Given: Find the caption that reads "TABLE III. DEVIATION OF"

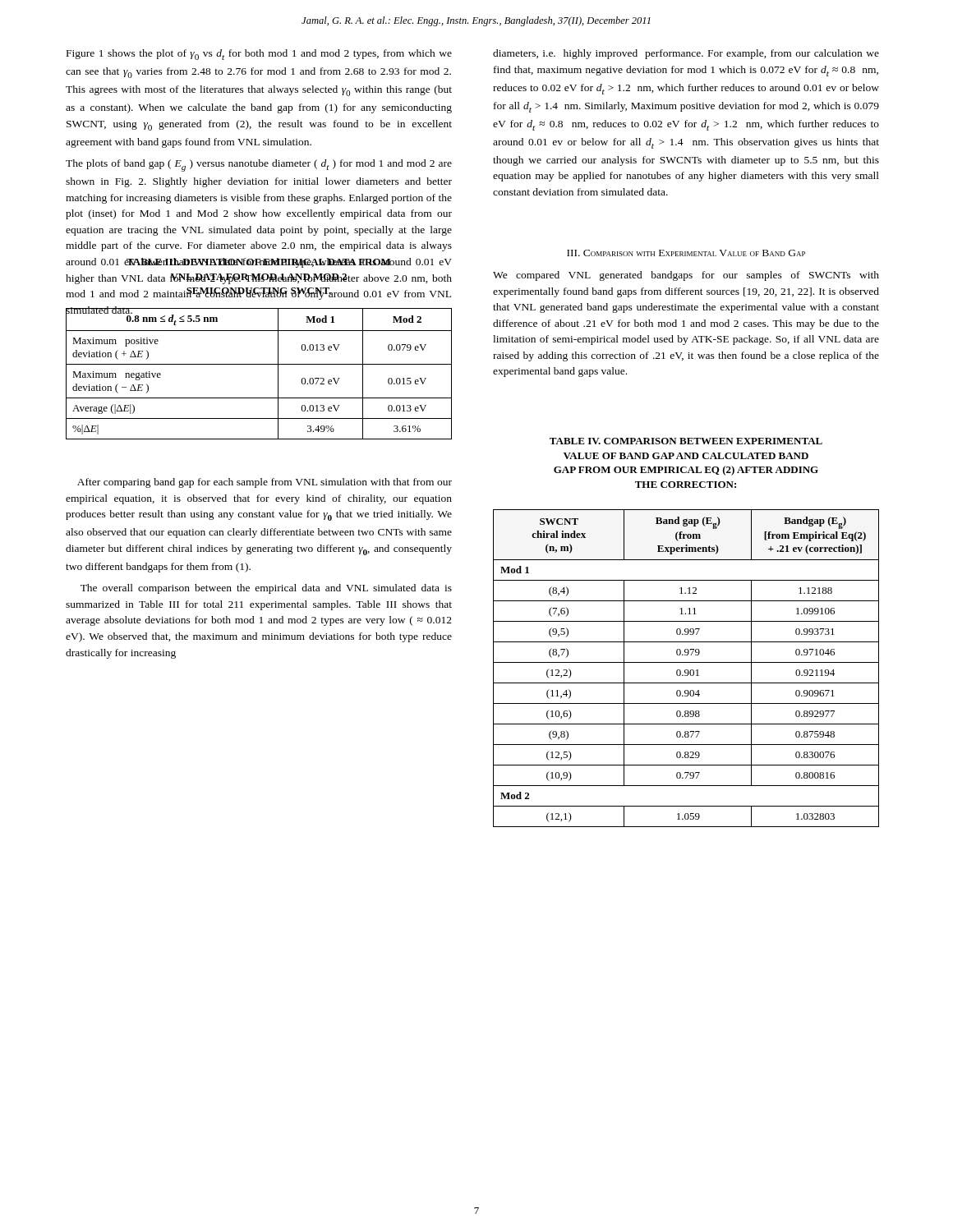Looking at the screenshot, I should pos(259,276).
